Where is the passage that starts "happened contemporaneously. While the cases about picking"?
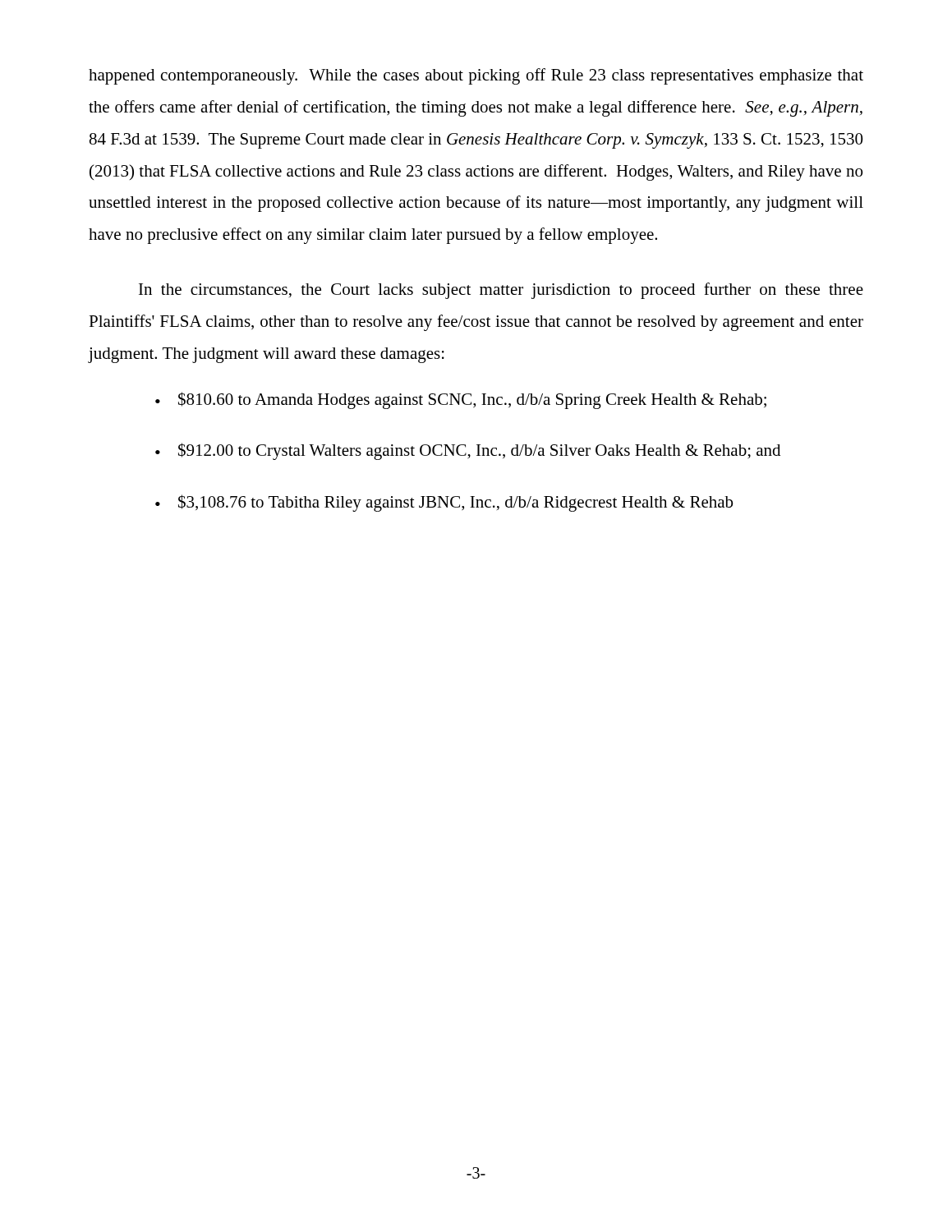The image size is (952, 1232). point(476,154)
